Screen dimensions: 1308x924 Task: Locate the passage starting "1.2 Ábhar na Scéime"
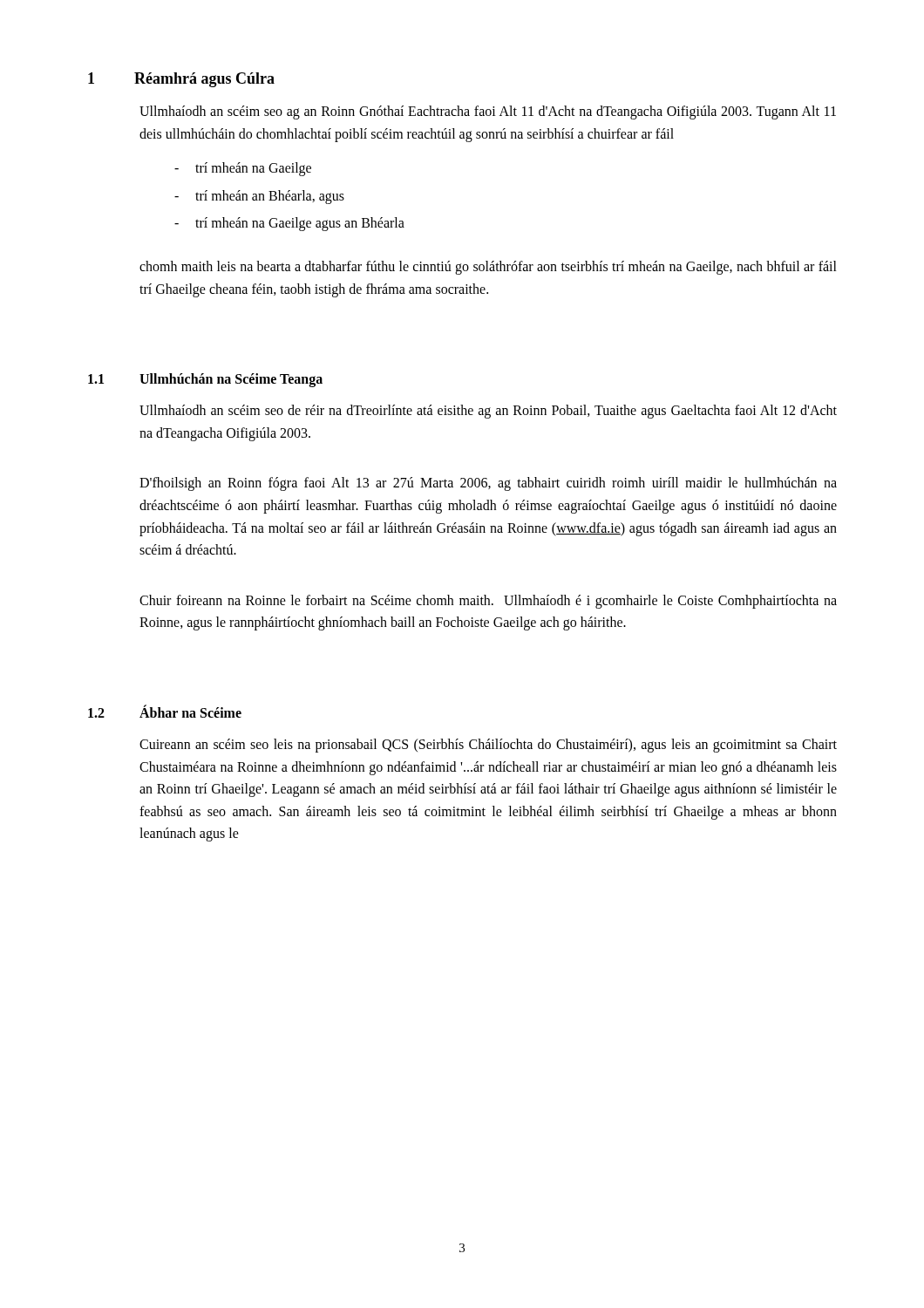164,713
